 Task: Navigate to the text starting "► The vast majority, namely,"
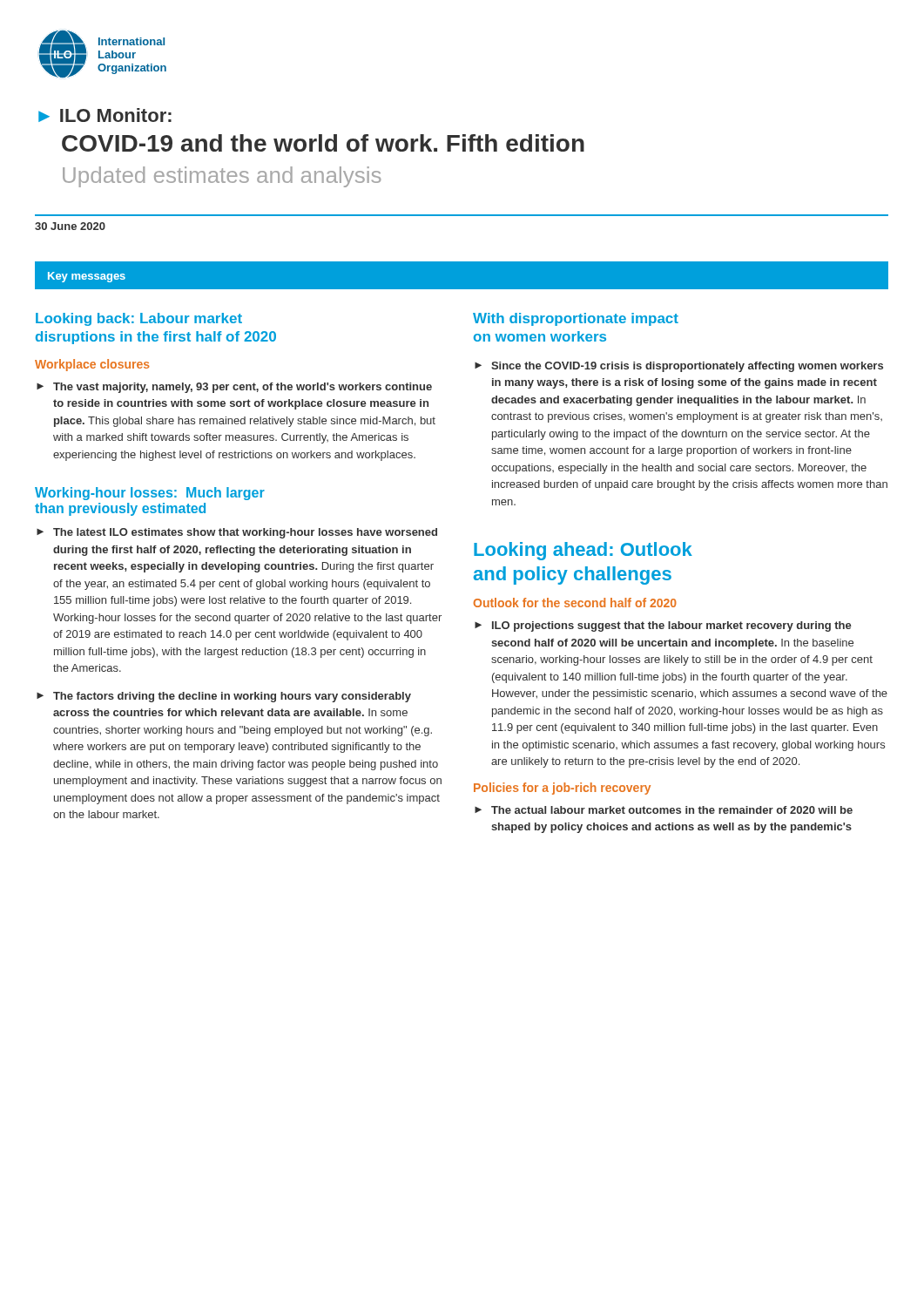point(239,420)
